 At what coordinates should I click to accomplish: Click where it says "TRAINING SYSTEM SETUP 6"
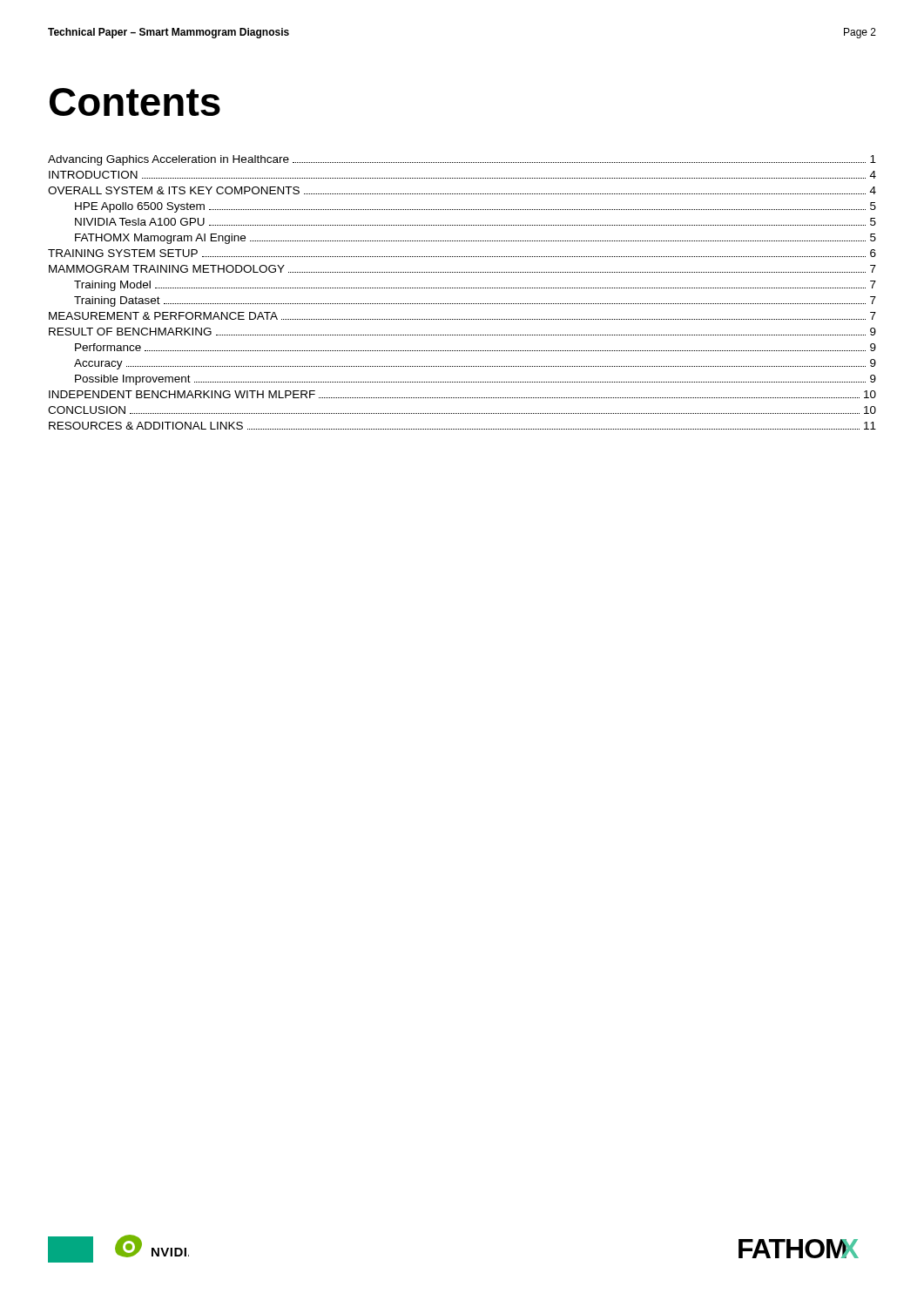462,253
